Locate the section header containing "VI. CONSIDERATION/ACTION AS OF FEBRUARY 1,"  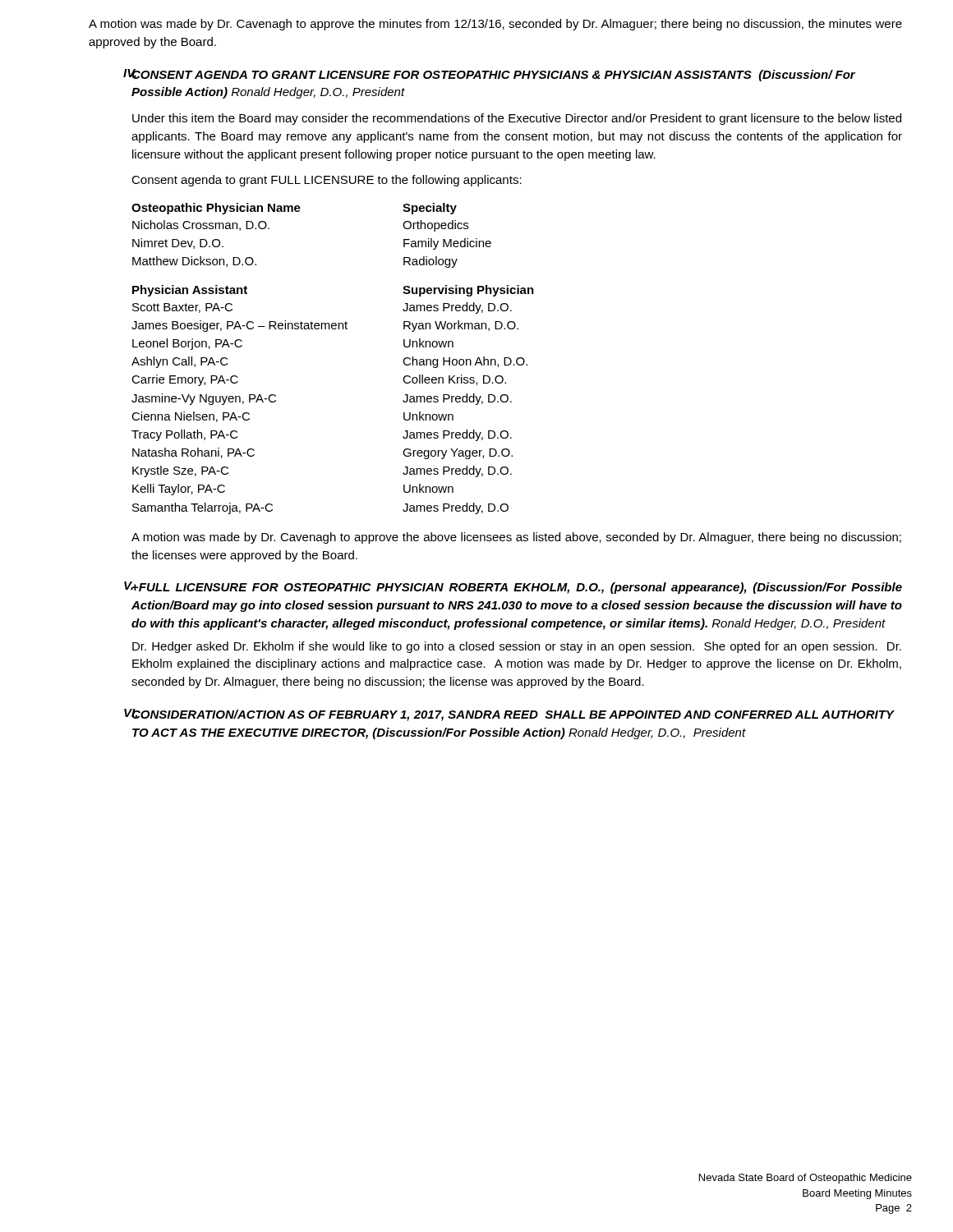513,723
